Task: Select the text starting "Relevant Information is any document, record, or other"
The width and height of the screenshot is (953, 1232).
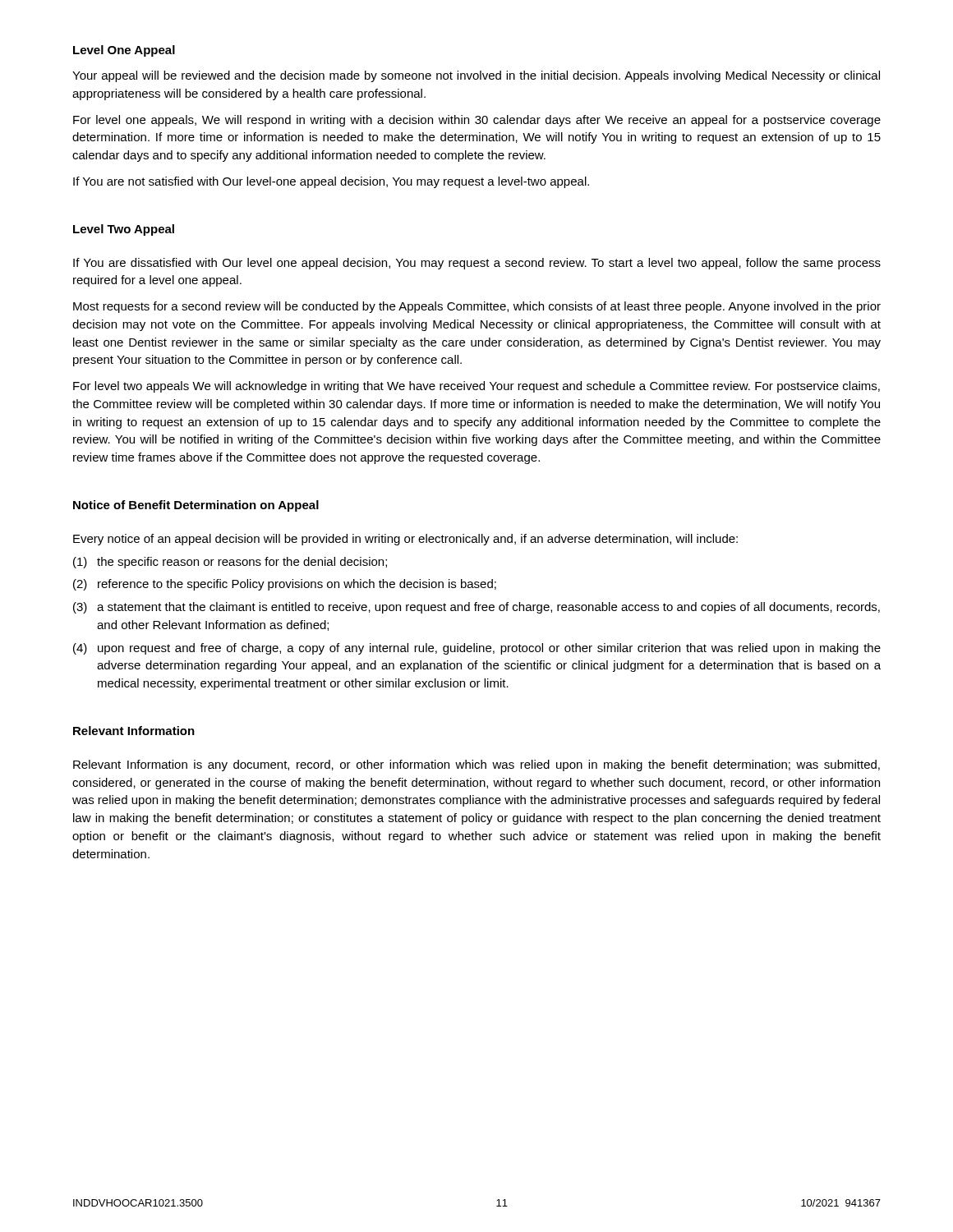Action: point(476,809)
